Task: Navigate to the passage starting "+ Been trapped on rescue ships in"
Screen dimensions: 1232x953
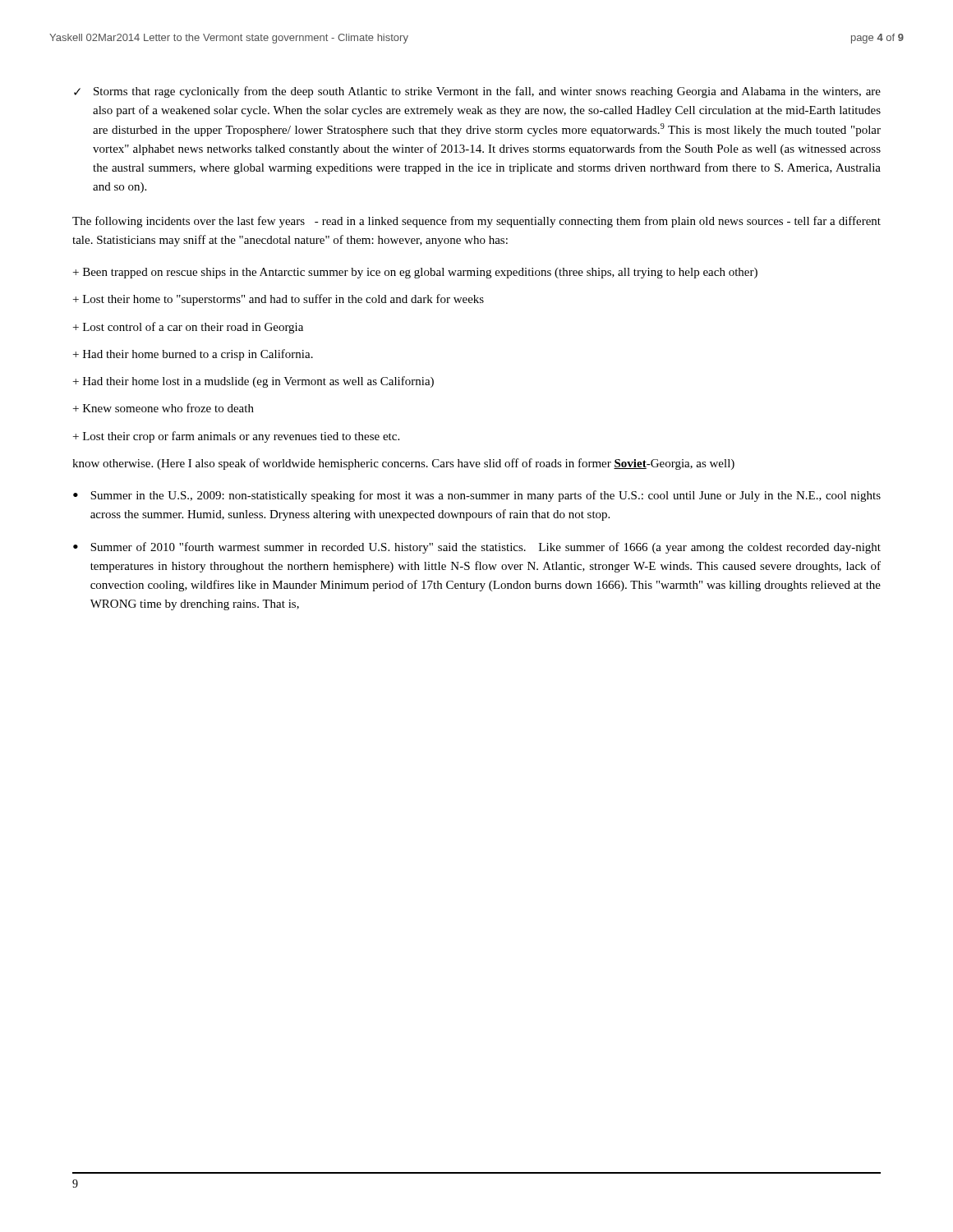Action: [415, 272]
